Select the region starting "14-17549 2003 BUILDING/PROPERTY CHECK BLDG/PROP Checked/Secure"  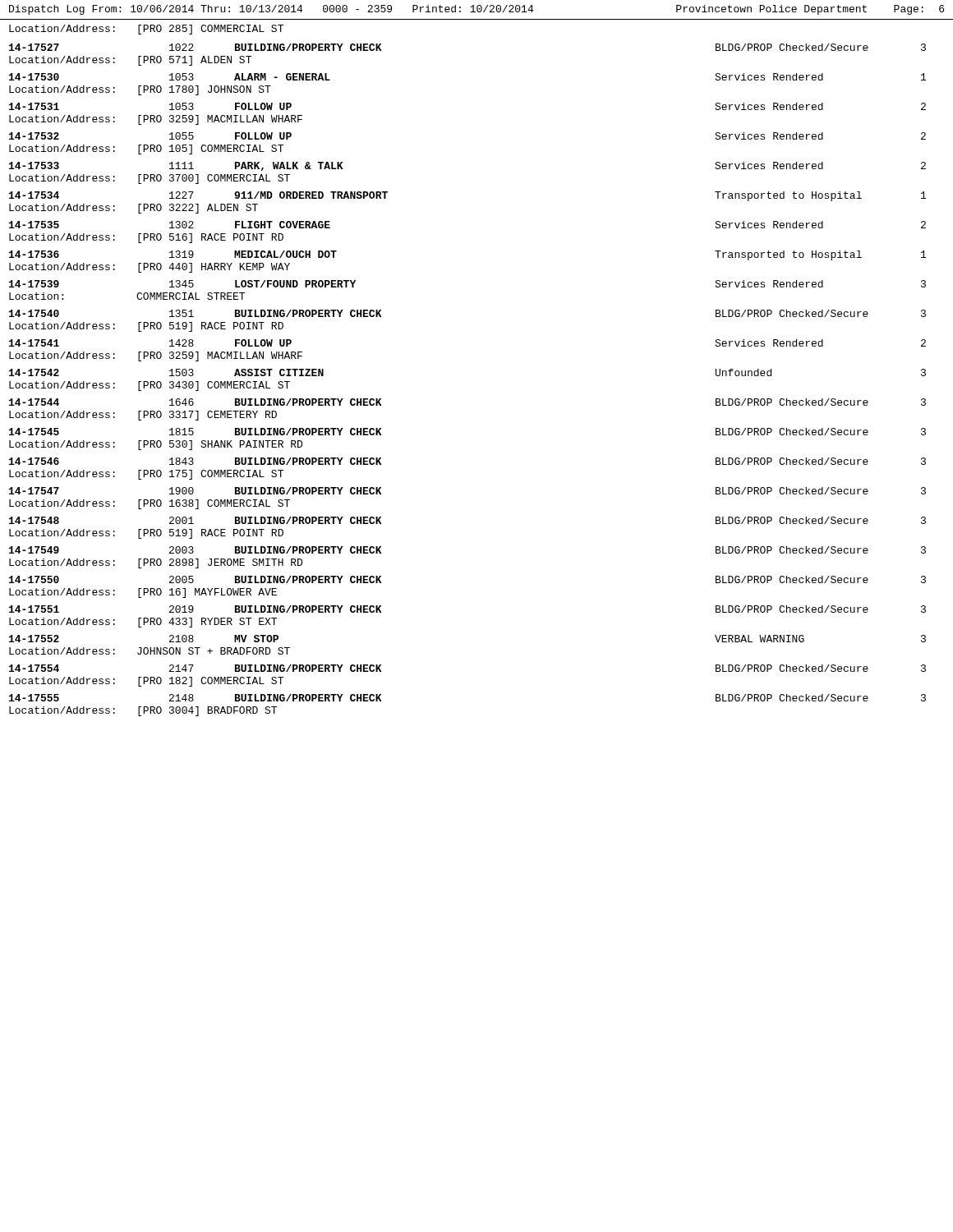coord(37,550)
